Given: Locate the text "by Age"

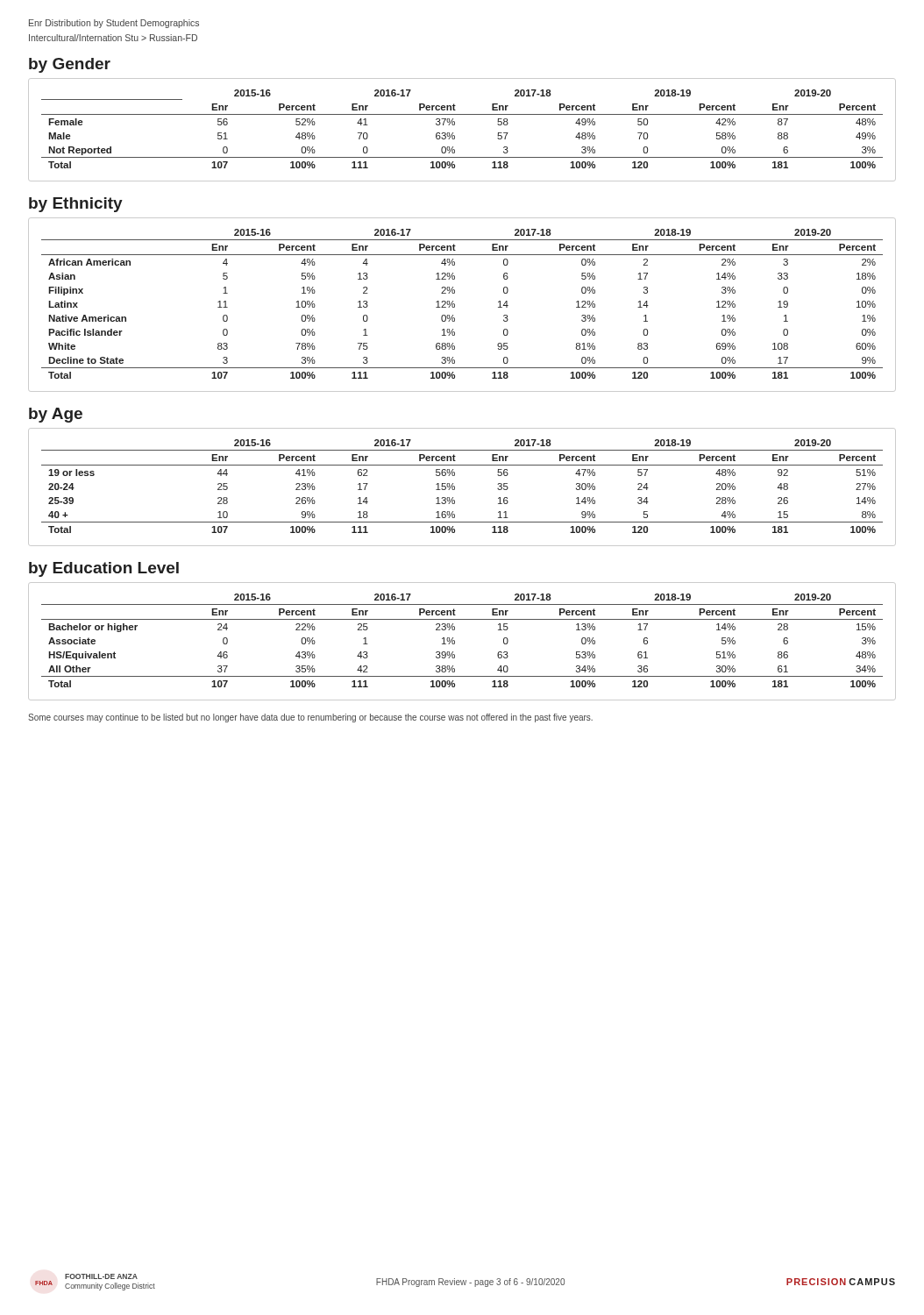Looking at the screenshot, I should coord(56,413).
